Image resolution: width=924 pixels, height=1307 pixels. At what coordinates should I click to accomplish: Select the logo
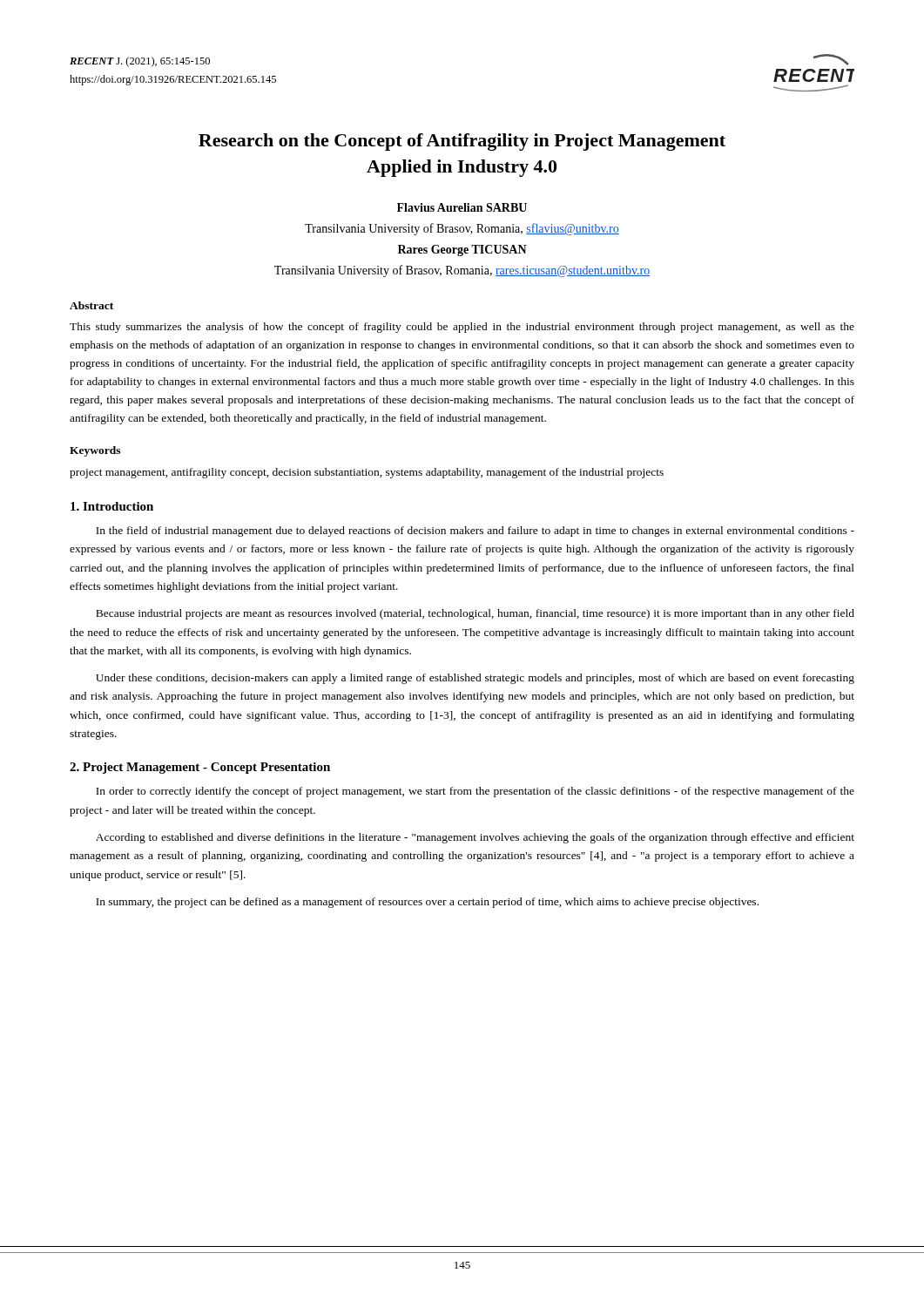tap(813, 77)
